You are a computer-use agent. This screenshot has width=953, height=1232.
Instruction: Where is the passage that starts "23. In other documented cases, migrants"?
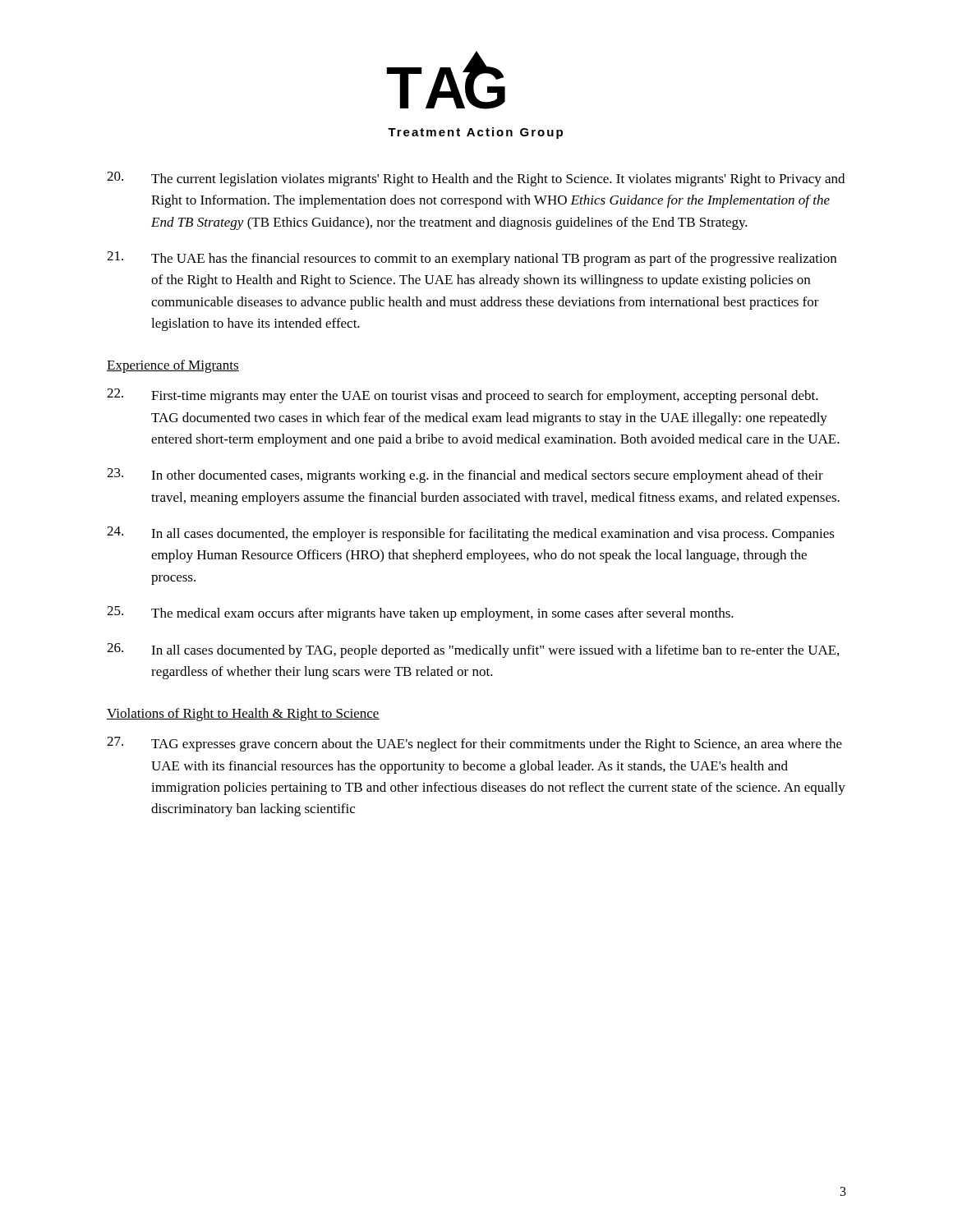point(476,487)
